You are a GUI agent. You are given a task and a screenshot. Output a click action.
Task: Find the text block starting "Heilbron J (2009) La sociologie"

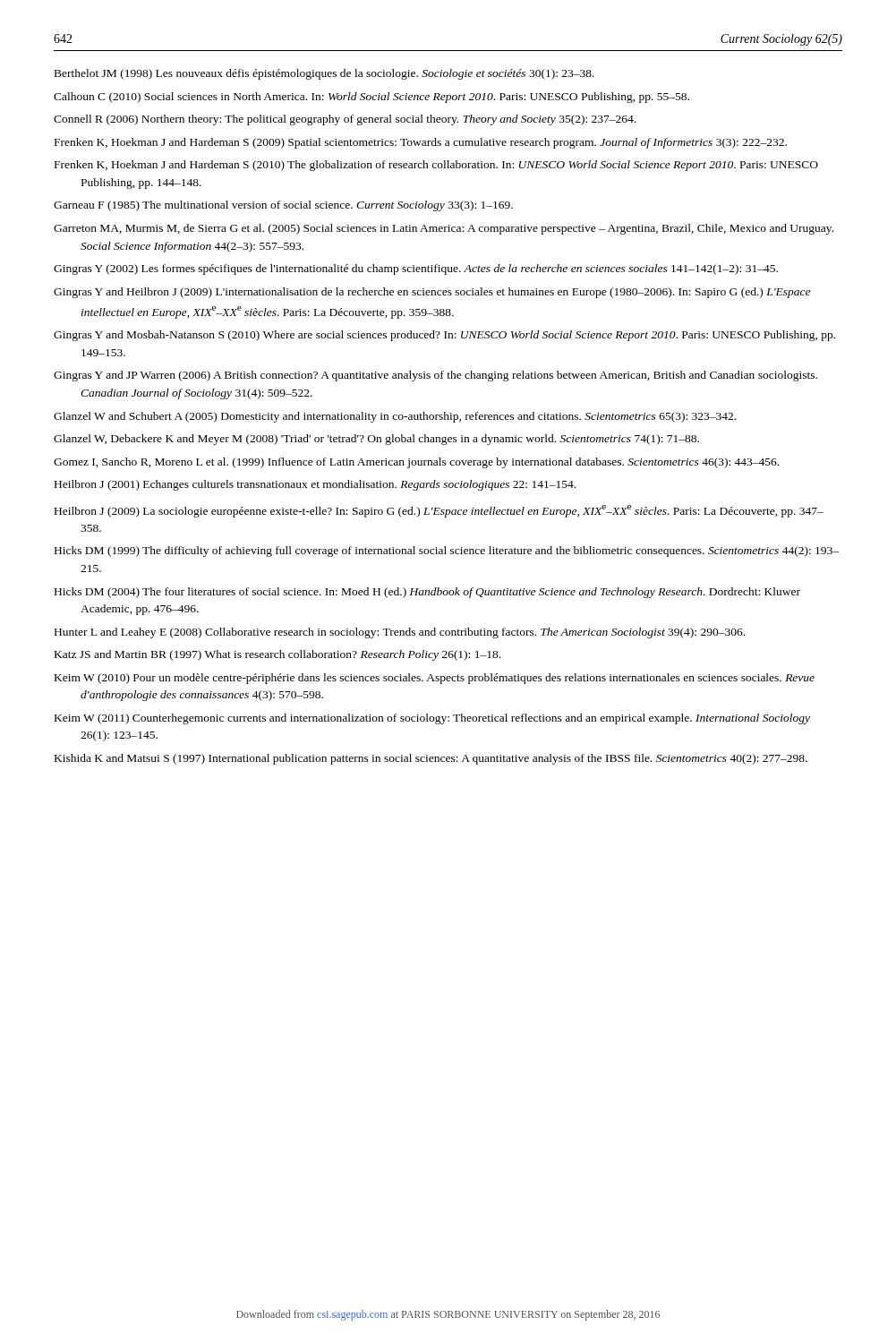click(x=448, y=518)
